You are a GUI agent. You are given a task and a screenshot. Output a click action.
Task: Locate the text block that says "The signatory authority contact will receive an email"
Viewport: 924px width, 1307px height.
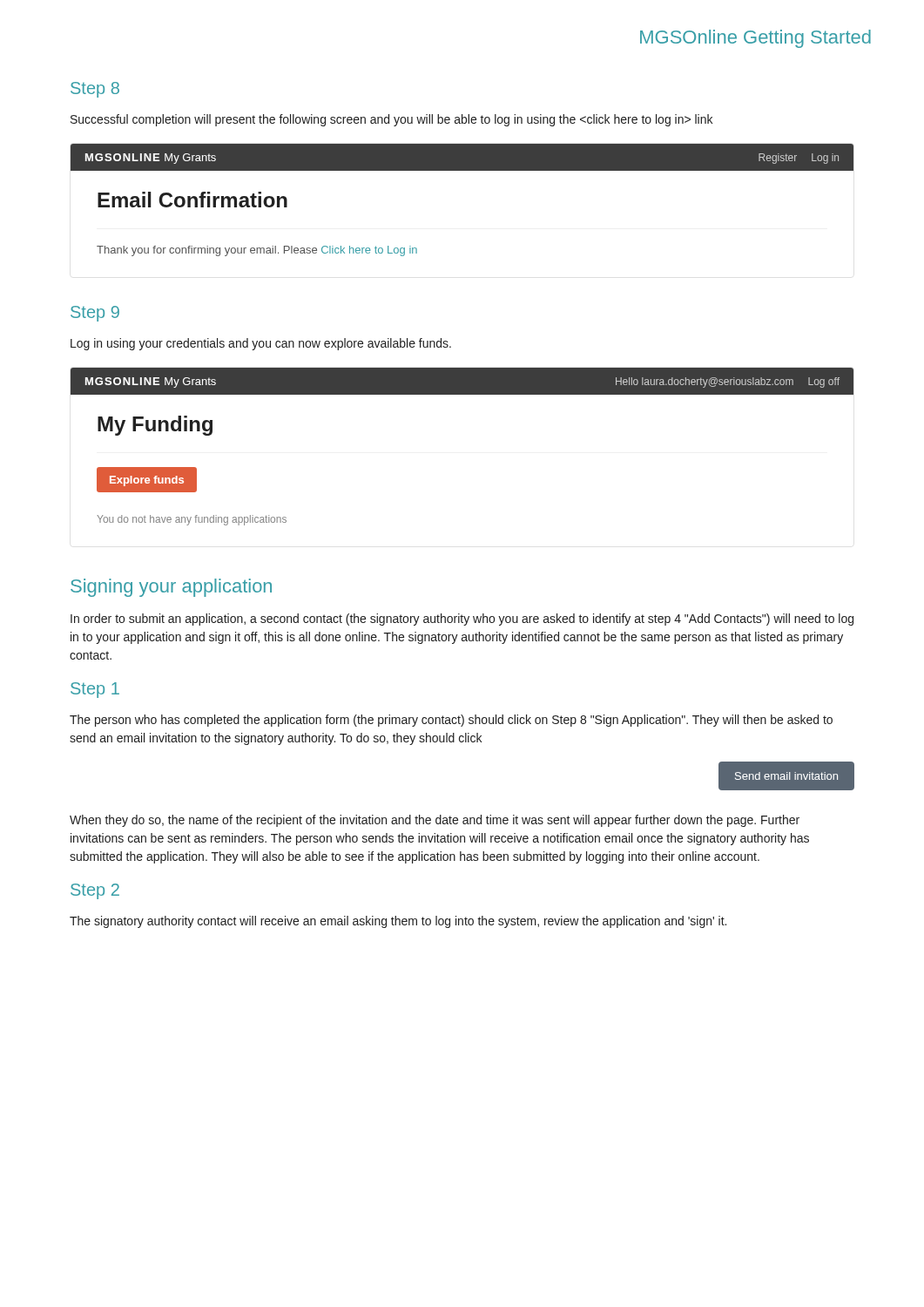coord(462,921)
